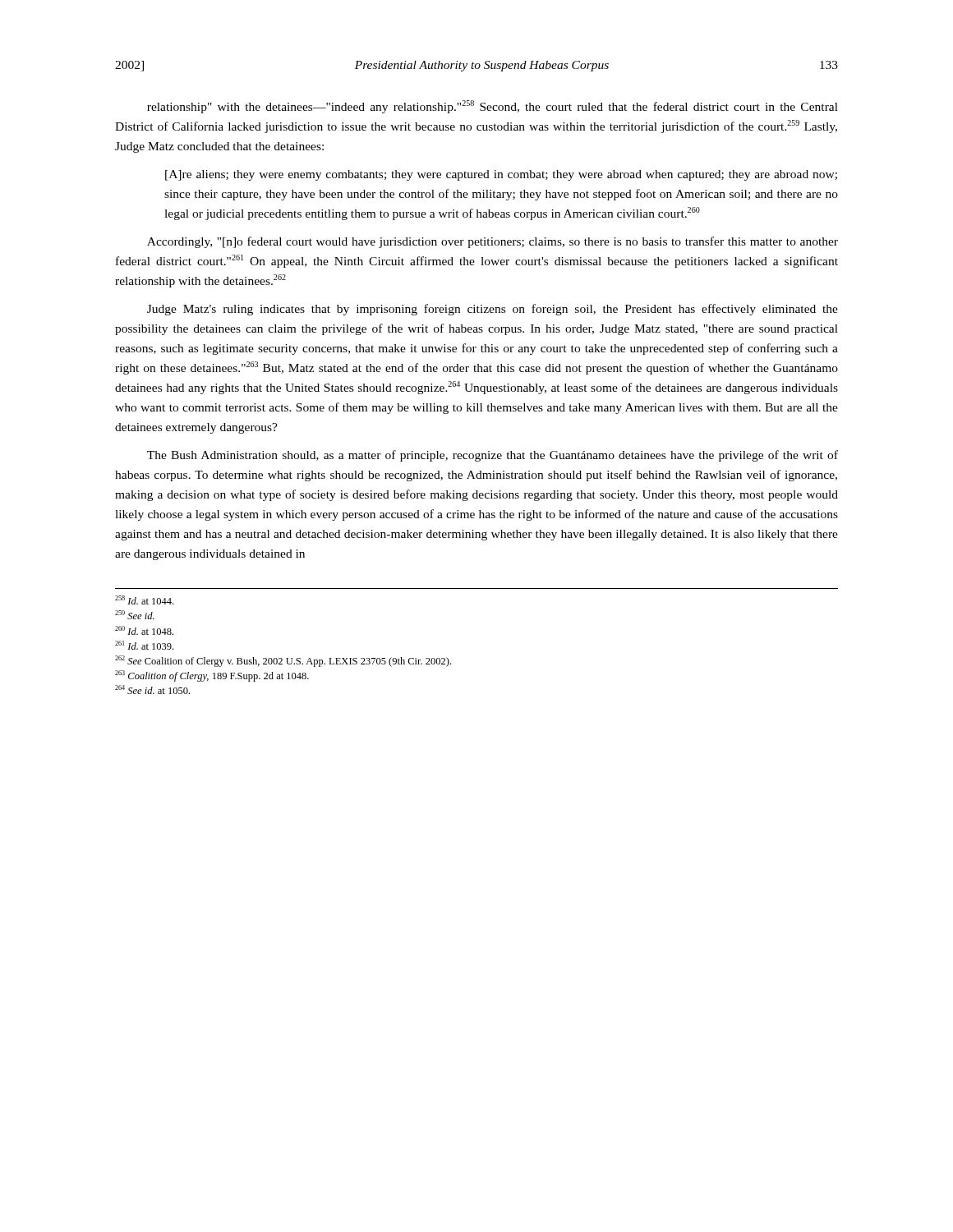Click on the block starting "Accordingly, "[n]o federal court would have jurisdiction over"
This screenshot has width=953, height=1232.
[476, 261]
